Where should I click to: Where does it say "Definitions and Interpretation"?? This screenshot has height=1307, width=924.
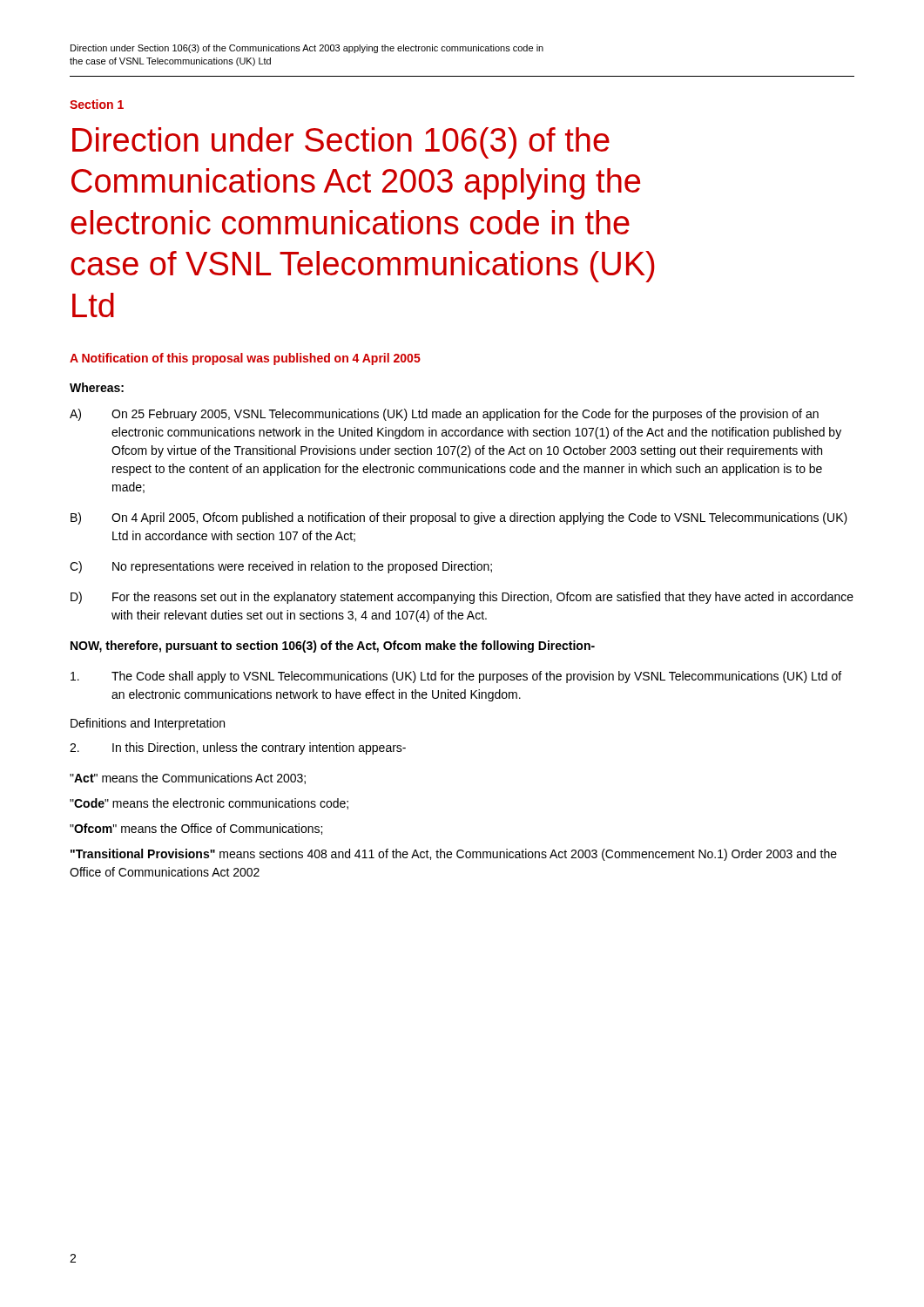148,723
